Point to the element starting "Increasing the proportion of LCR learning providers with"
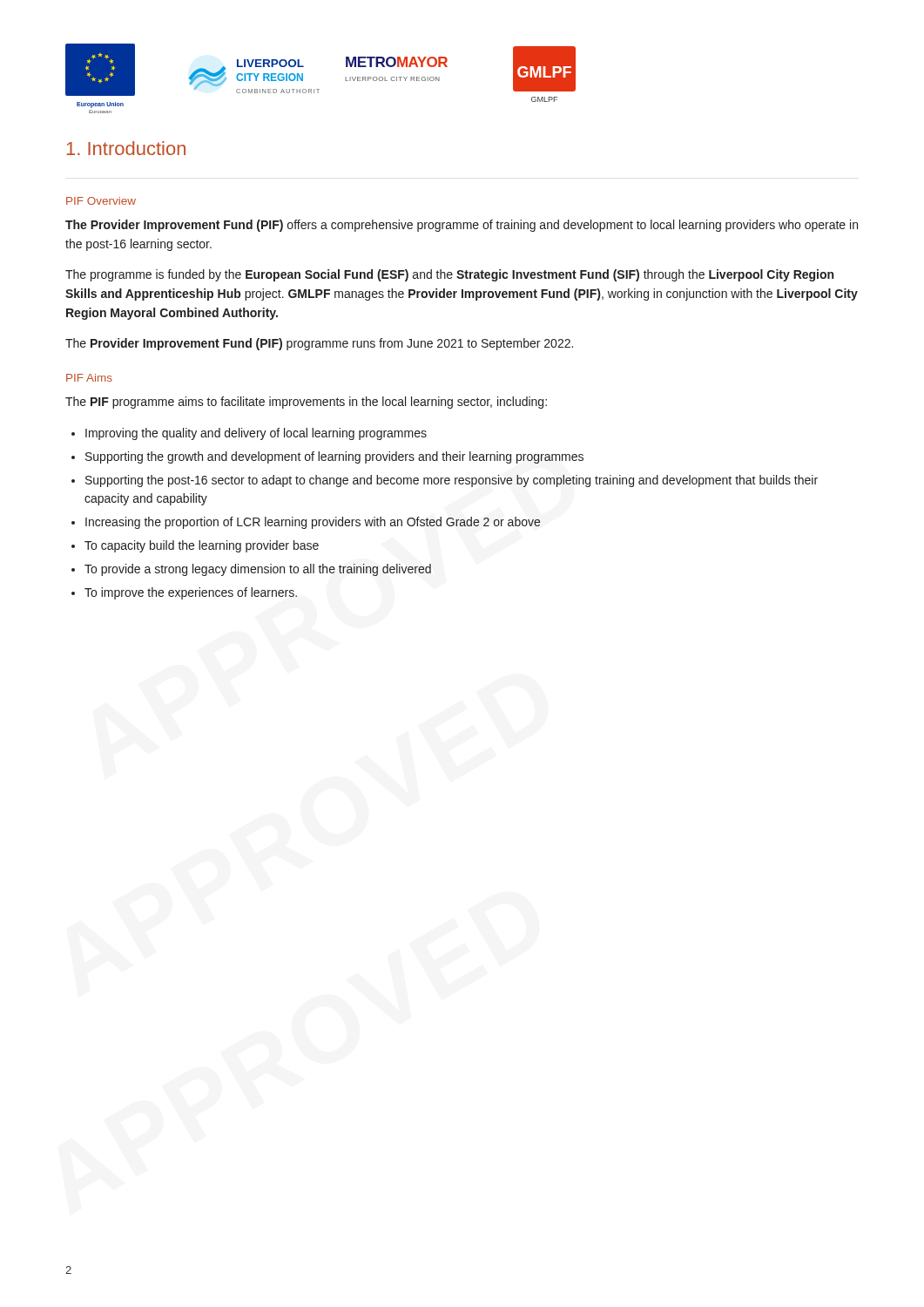924x1307 pixels. tap(313, 522)
